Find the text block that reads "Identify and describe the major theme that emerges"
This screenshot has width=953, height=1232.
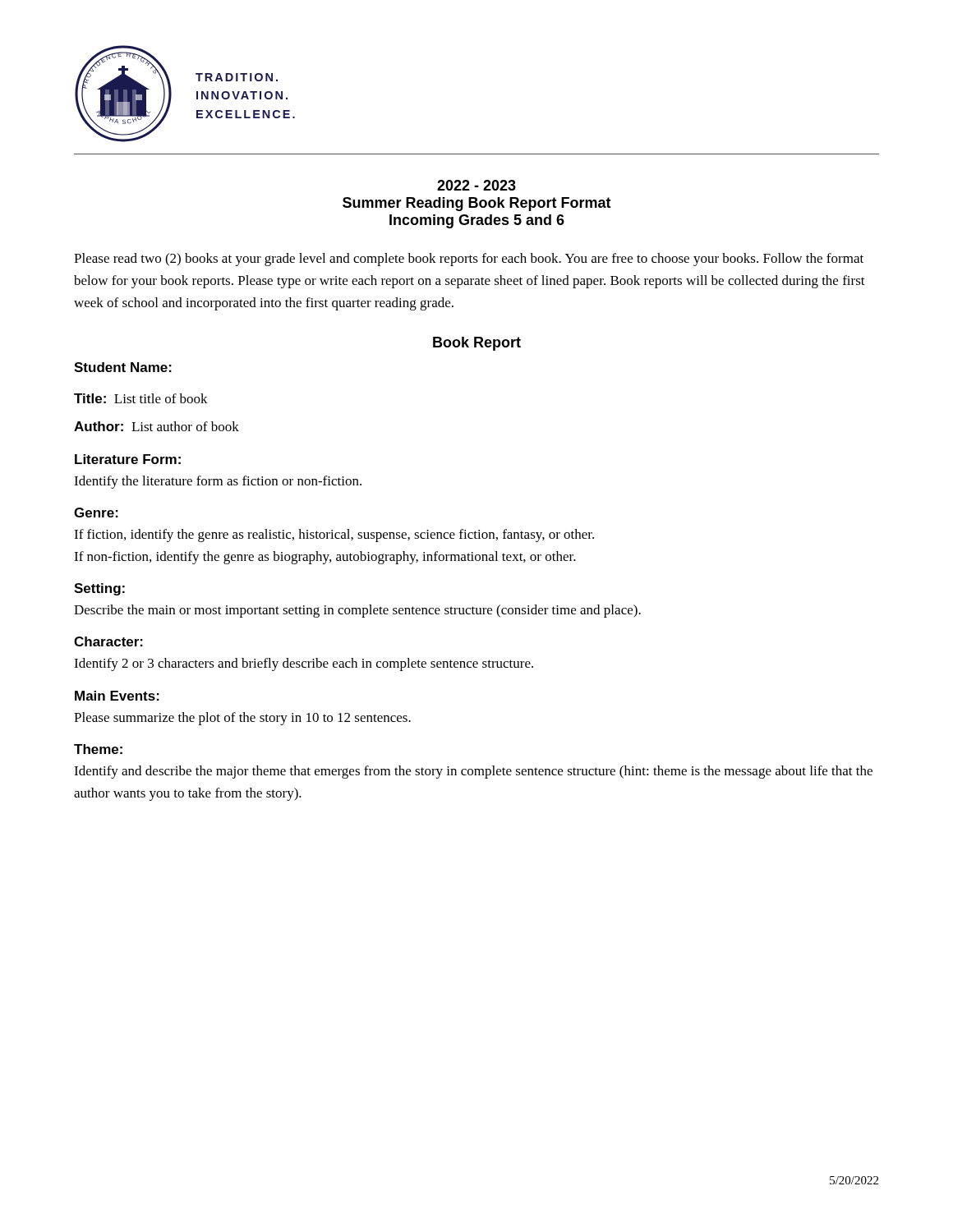pyautogui.click(x=473, y=782)
